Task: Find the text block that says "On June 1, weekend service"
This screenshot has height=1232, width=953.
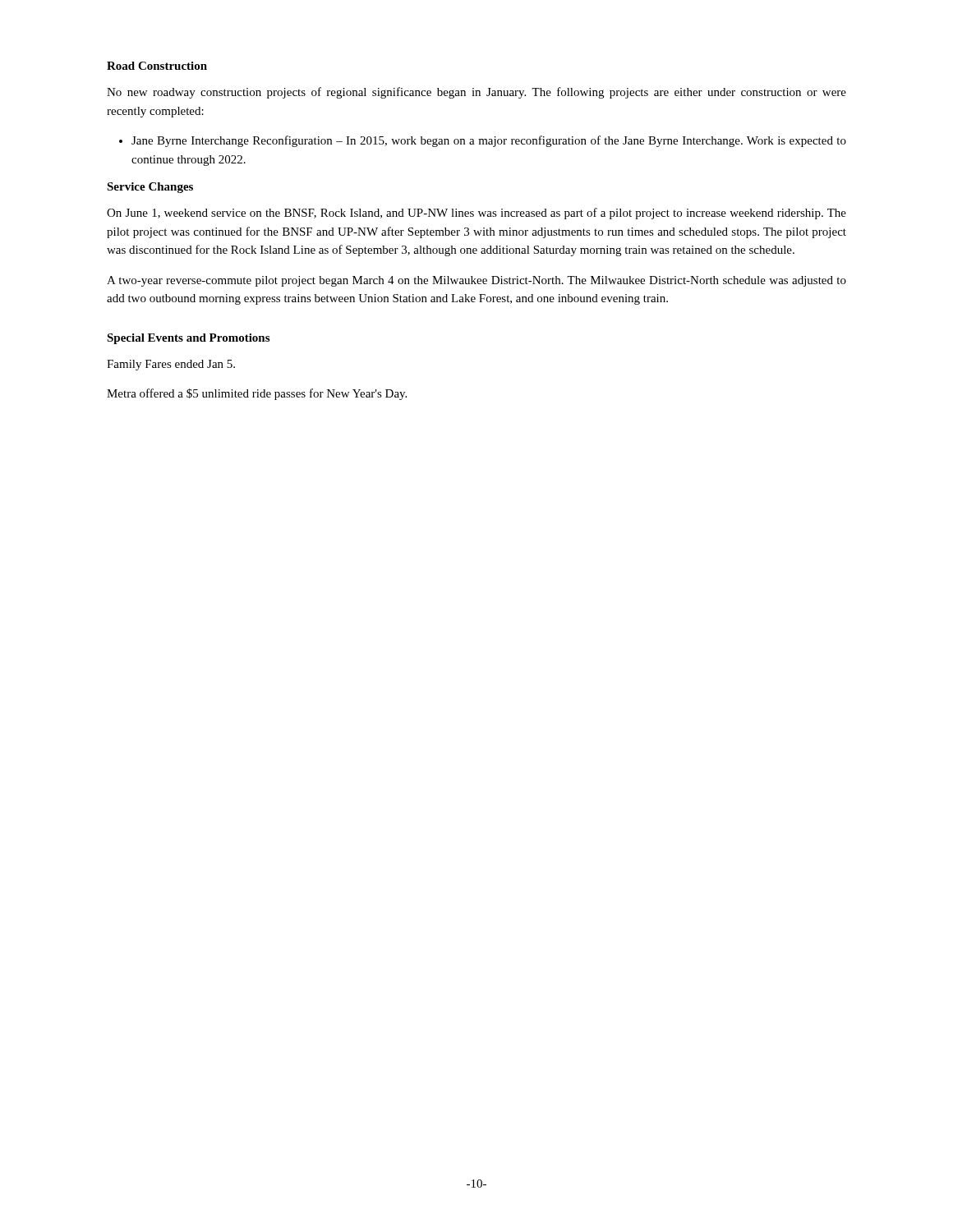Action: click(476, 231)
